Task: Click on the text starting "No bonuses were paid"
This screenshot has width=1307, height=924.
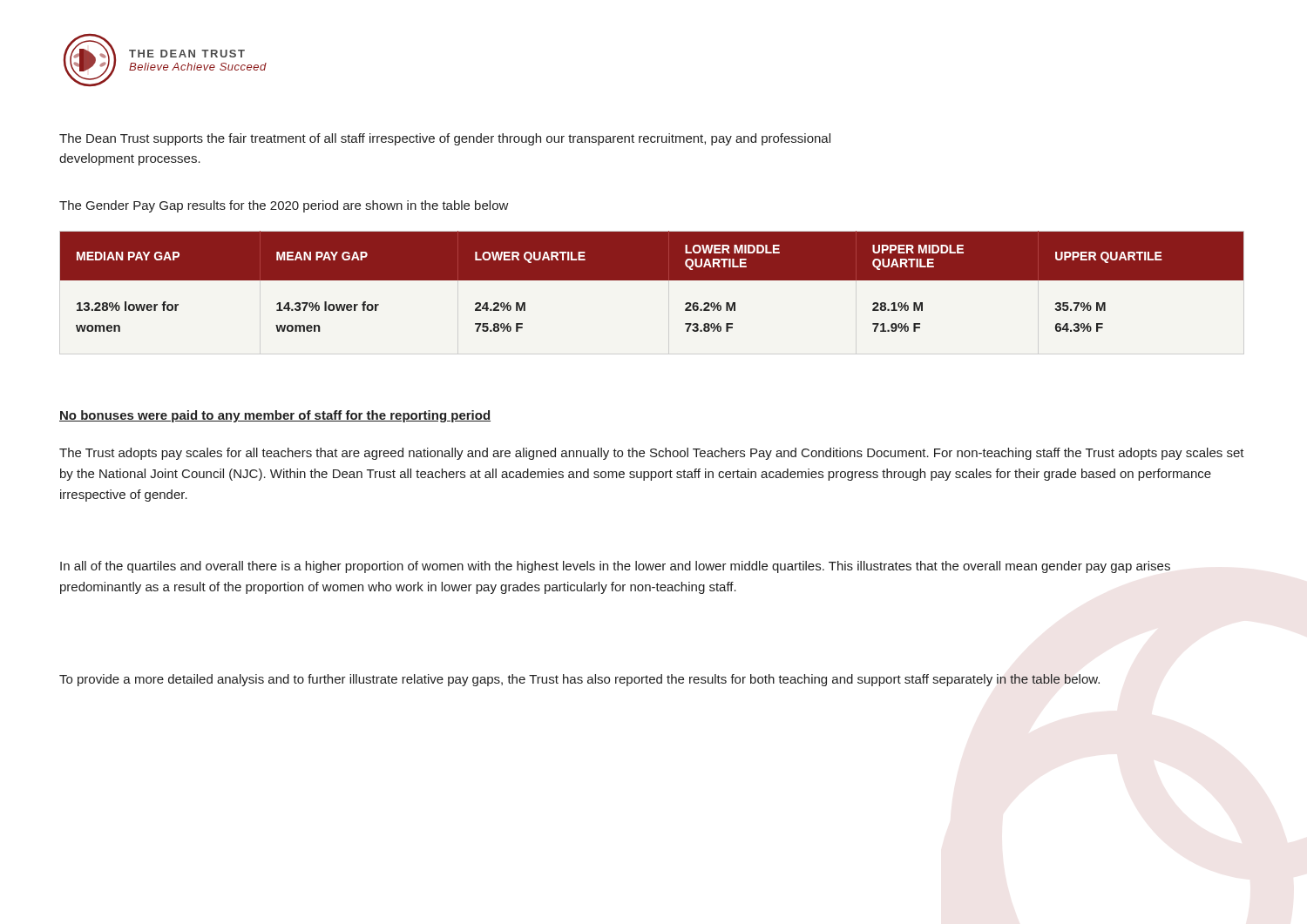Action: (x=275, y=415)
